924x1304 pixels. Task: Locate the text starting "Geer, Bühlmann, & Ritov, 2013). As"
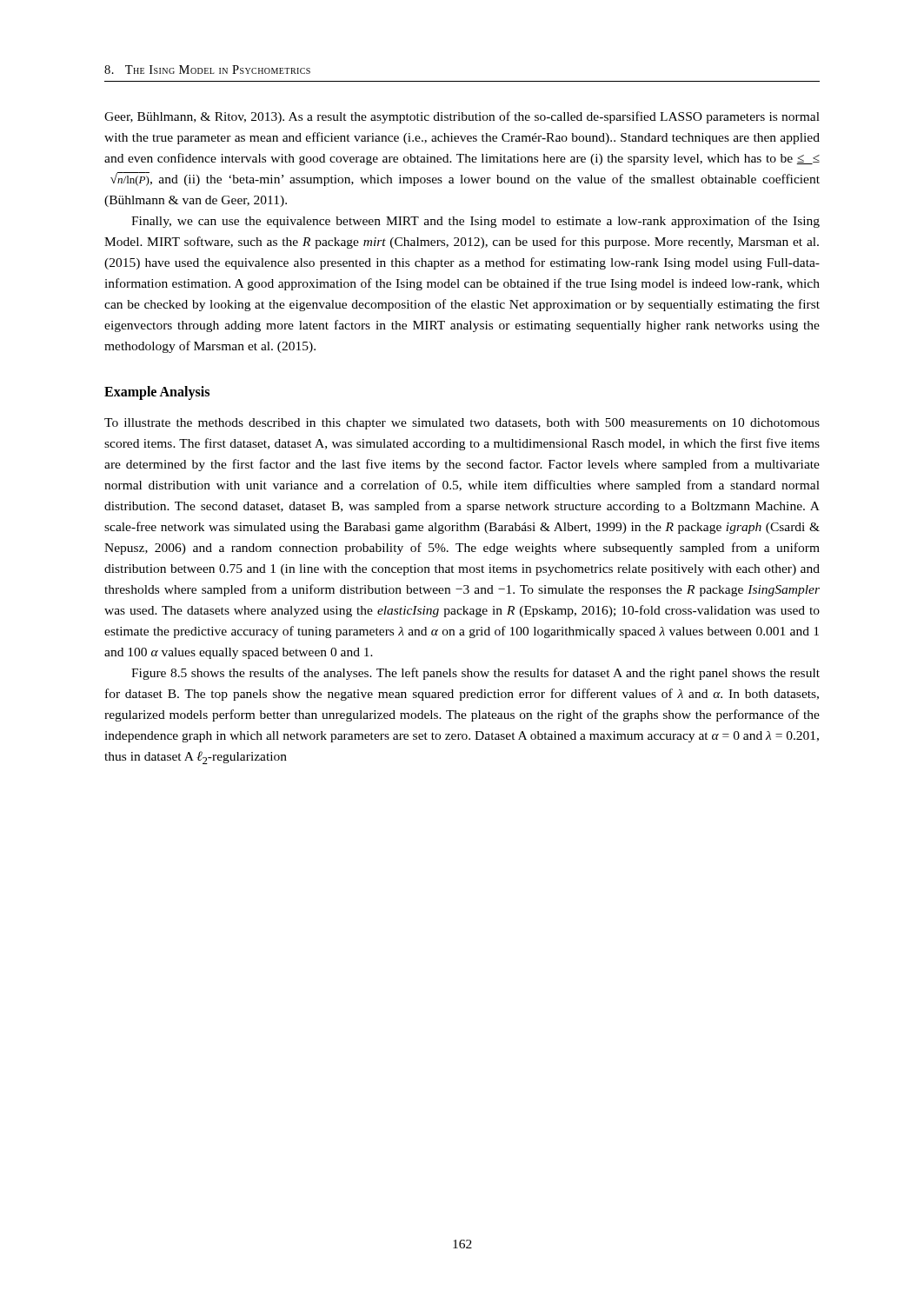point(462,158)
